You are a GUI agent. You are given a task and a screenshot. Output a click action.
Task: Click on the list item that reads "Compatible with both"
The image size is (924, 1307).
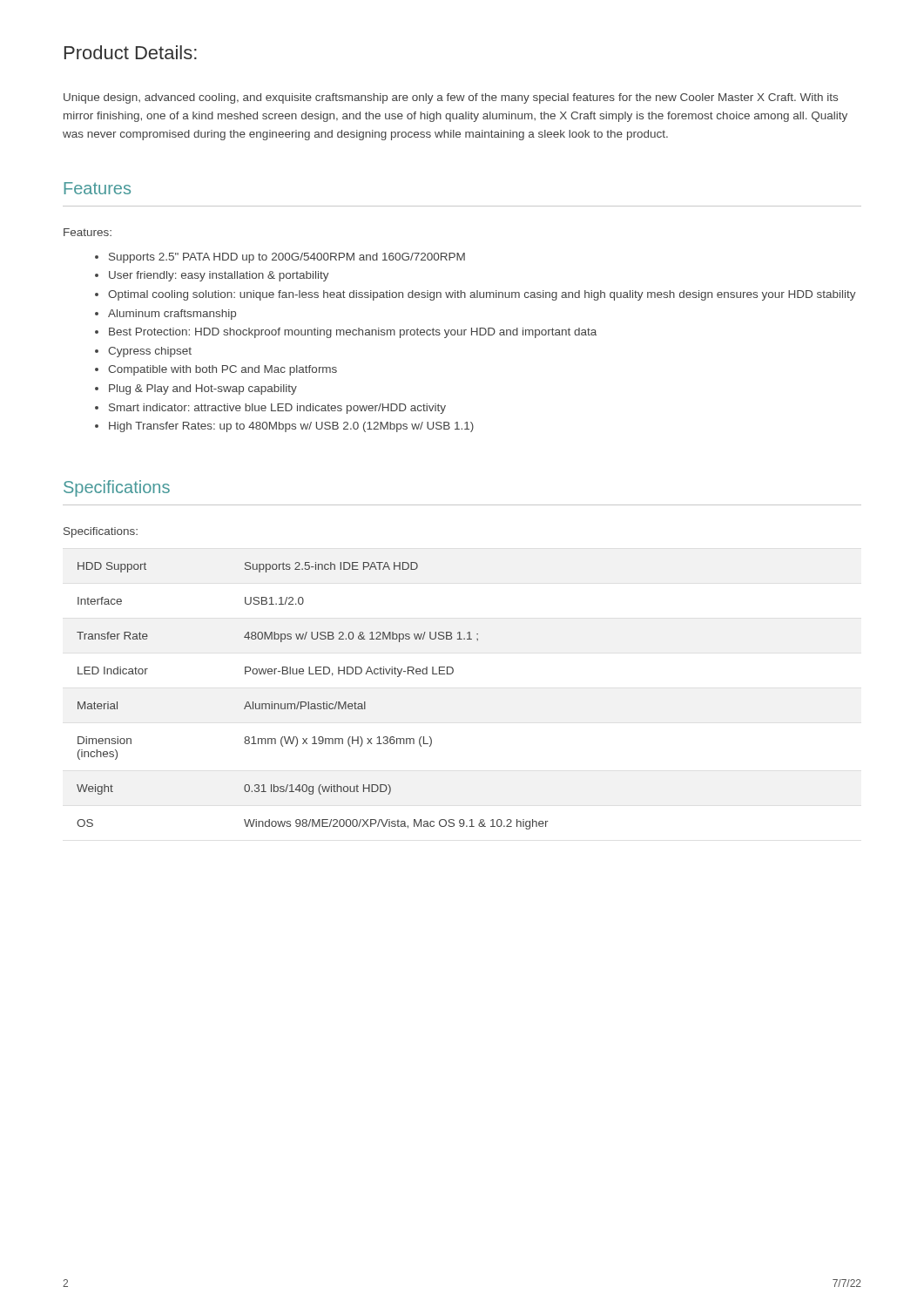(x=223, y=369)
